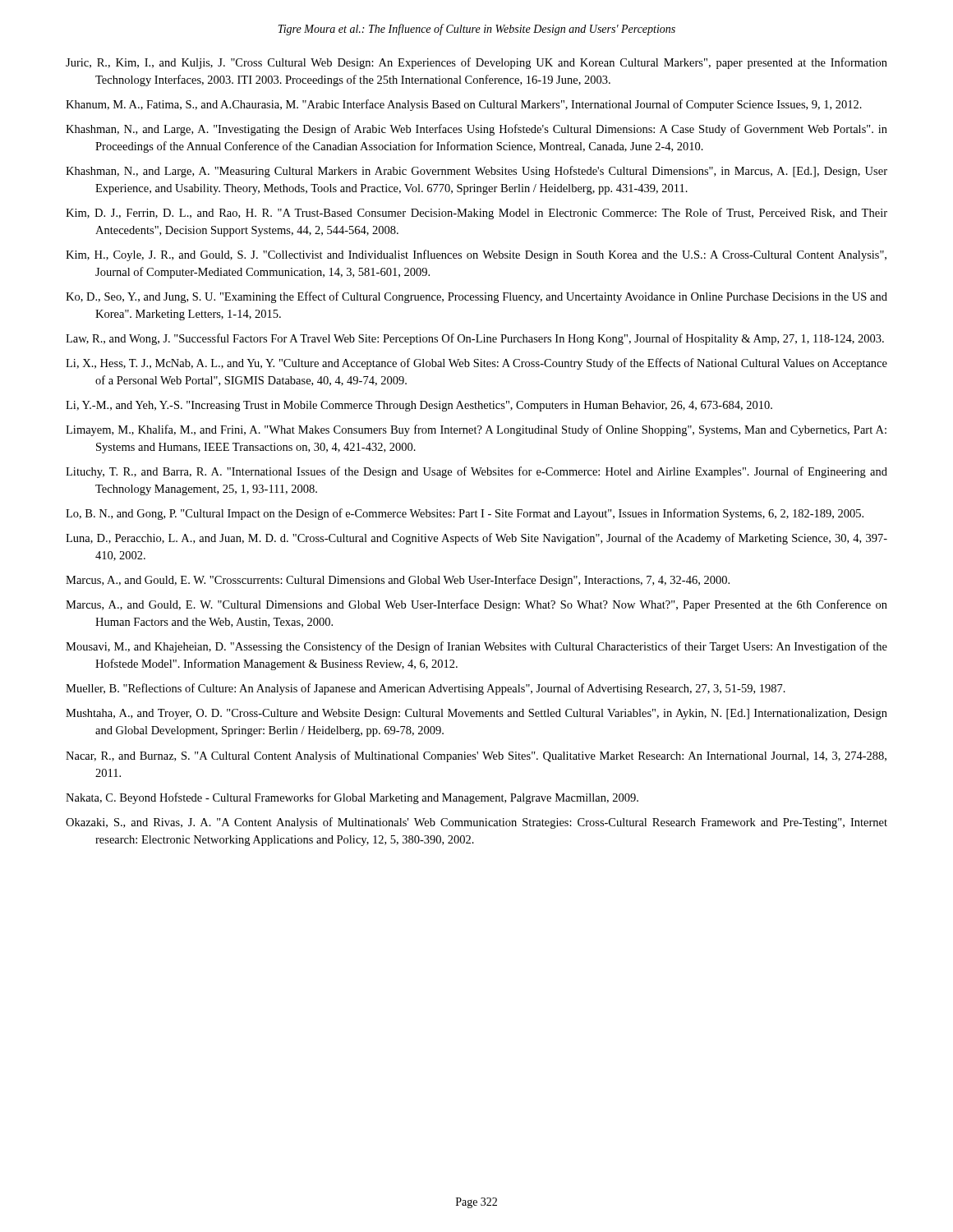The height and width of the screenshot is (1232, 953).
Task: Point to the block beginning "Mousavi, M., and Khajeheian, D."
Action: pyautogui.click(x=476, y=655)
